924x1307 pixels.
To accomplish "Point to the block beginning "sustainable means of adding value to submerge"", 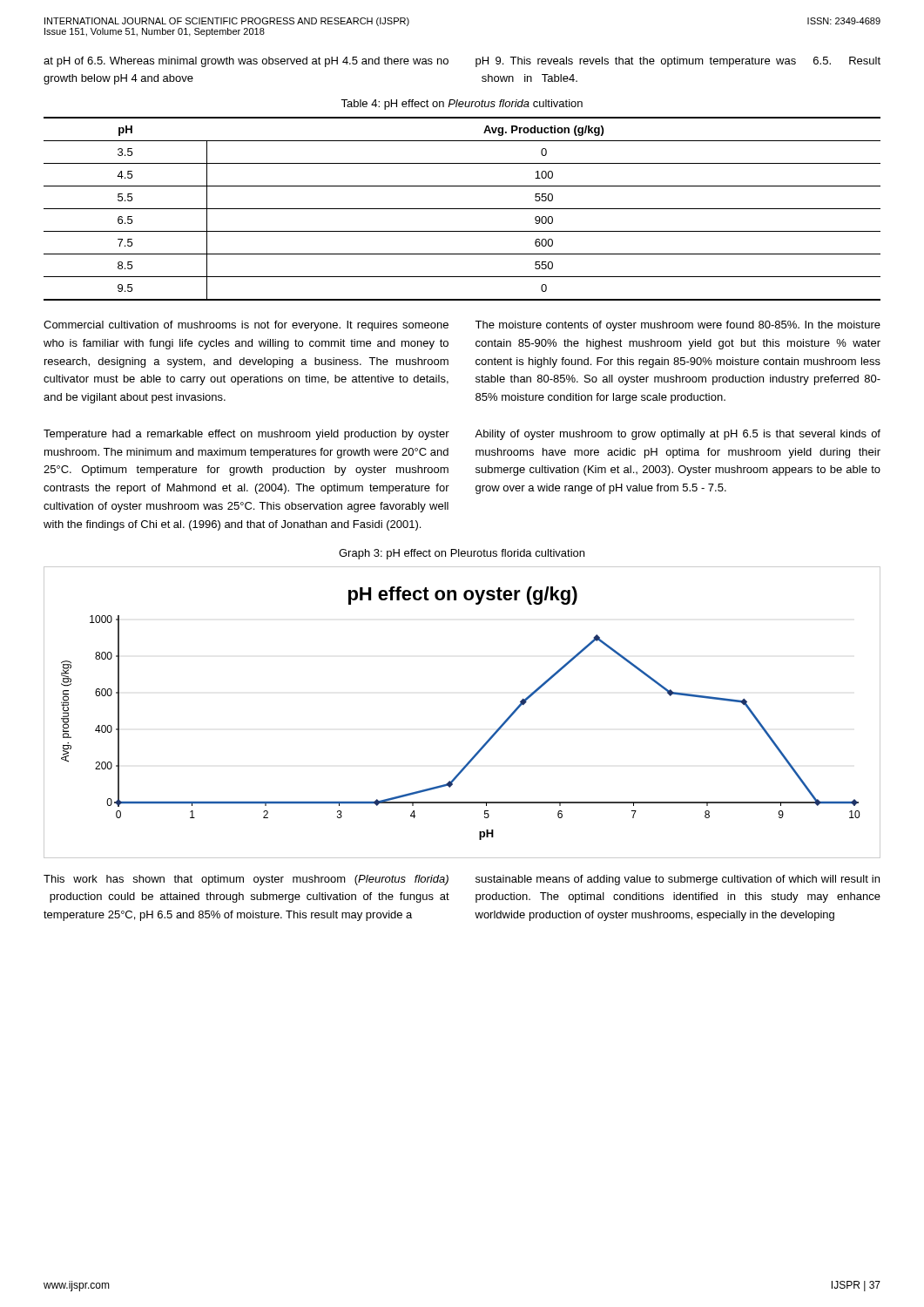I will click(x=678, y=896).
